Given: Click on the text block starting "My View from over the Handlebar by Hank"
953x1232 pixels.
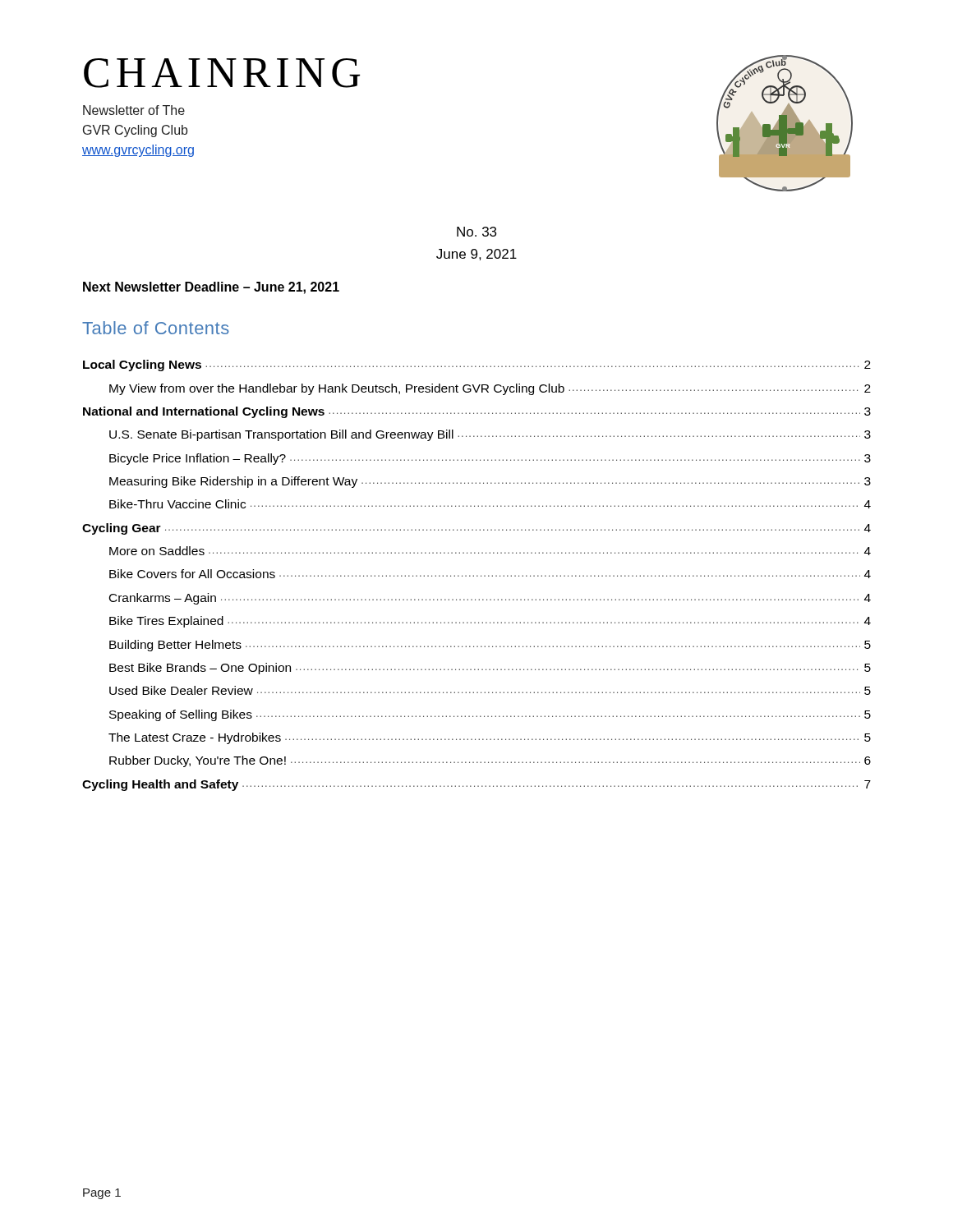Looking at the screenshot, I should coord(490,388).
